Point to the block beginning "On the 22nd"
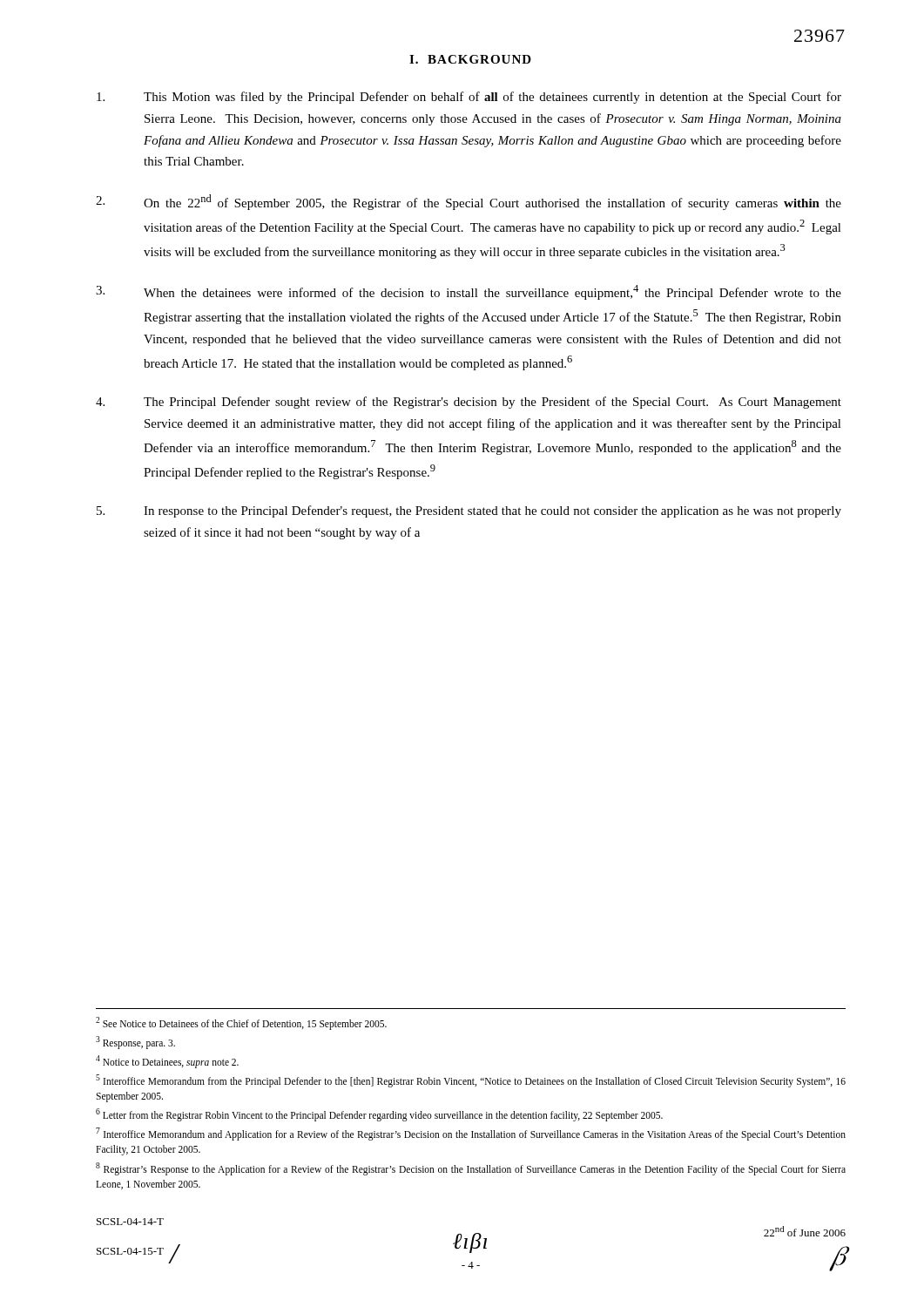The width and height of the screenshot is (924, 1307). click(x=469, y=226)
